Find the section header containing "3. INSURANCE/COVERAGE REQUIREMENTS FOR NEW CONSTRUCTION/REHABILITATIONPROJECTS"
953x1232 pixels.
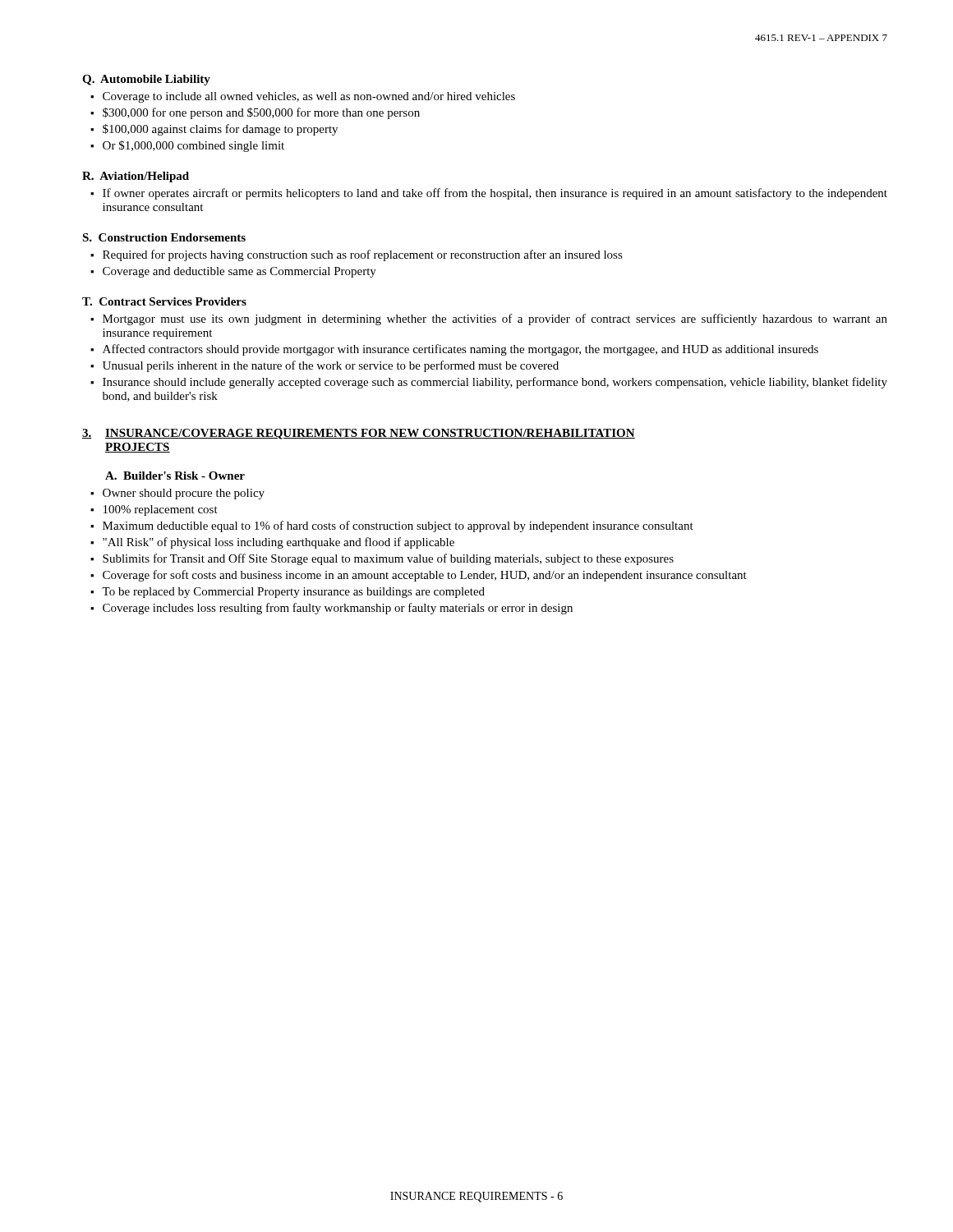pos(358,440)
